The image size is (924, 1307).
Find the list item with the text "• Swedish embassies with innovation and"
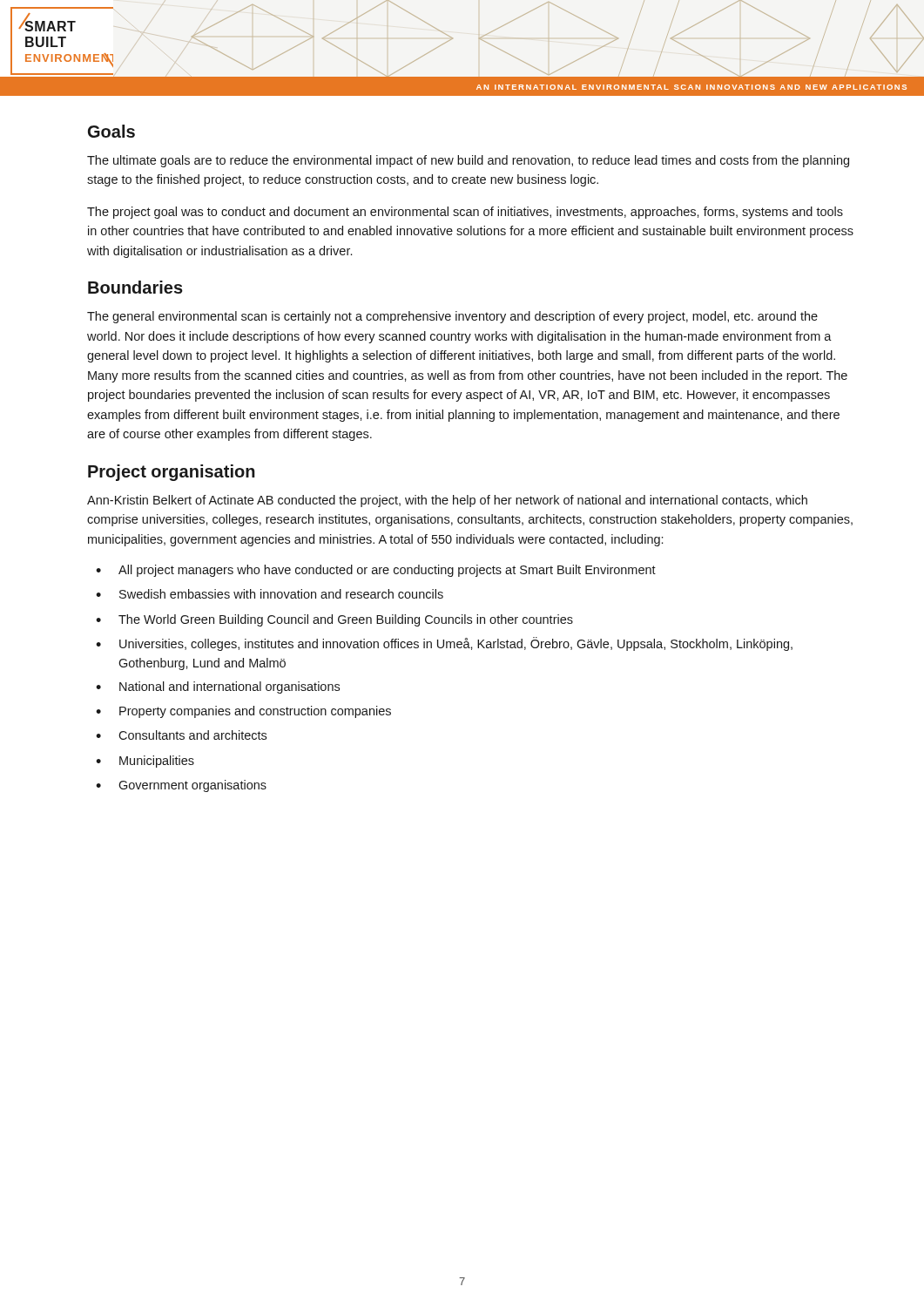coord(270,596)
